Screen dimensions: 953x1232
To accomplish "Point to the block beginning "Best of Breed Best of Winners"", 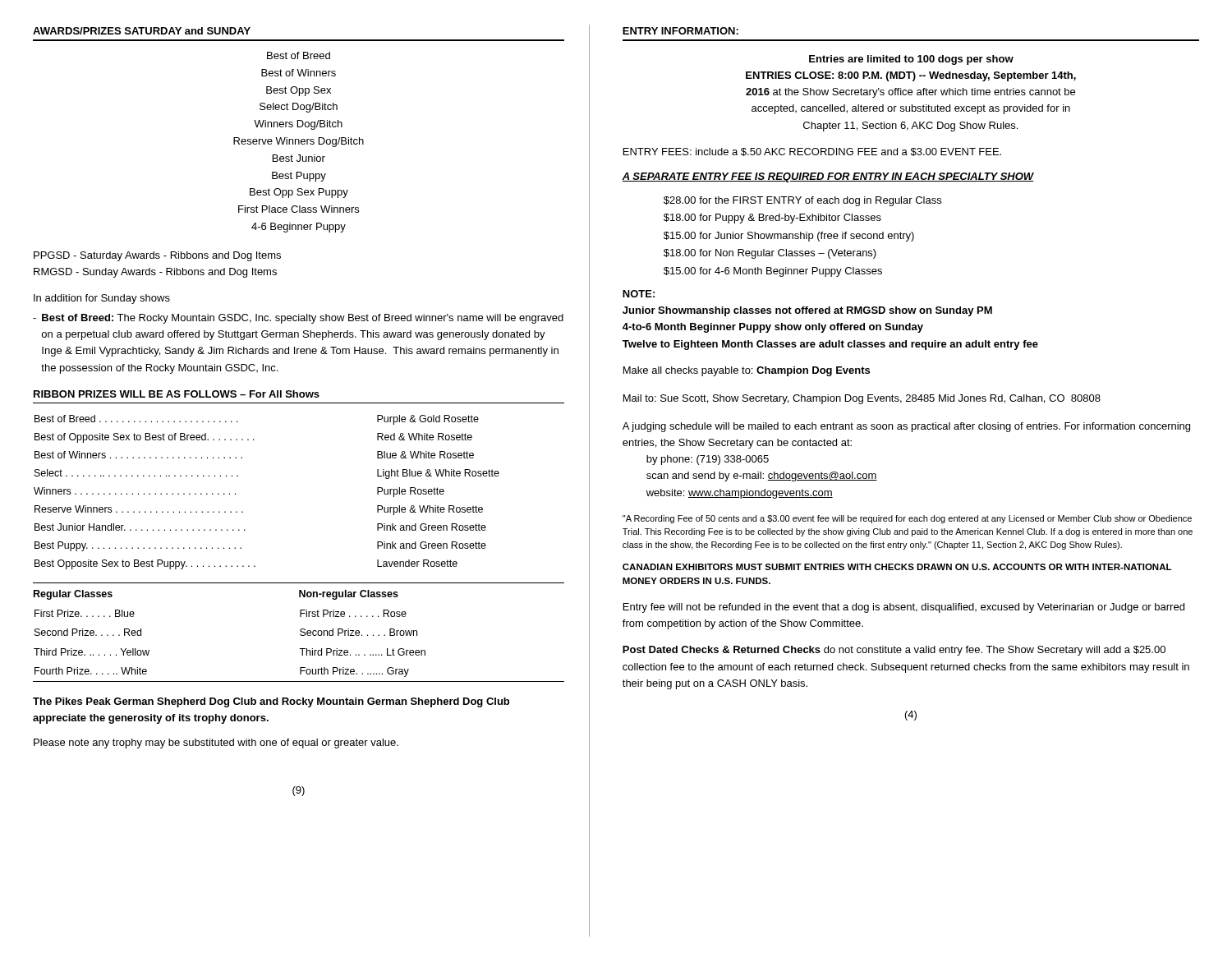I will pyautogui.click(x=298, y=141).
